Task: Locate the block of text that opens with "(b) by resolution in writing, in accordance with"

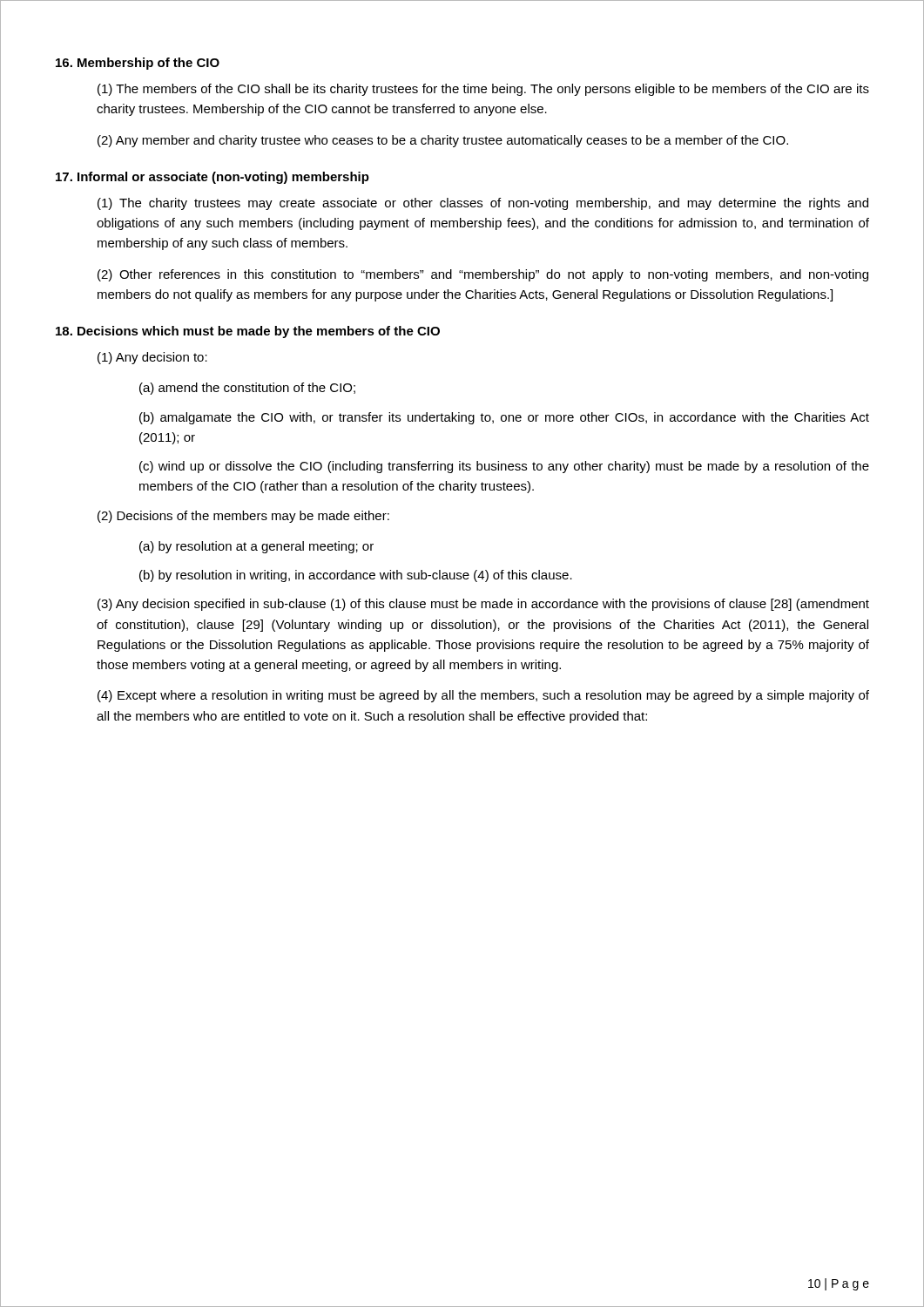Action: point(356,575)
